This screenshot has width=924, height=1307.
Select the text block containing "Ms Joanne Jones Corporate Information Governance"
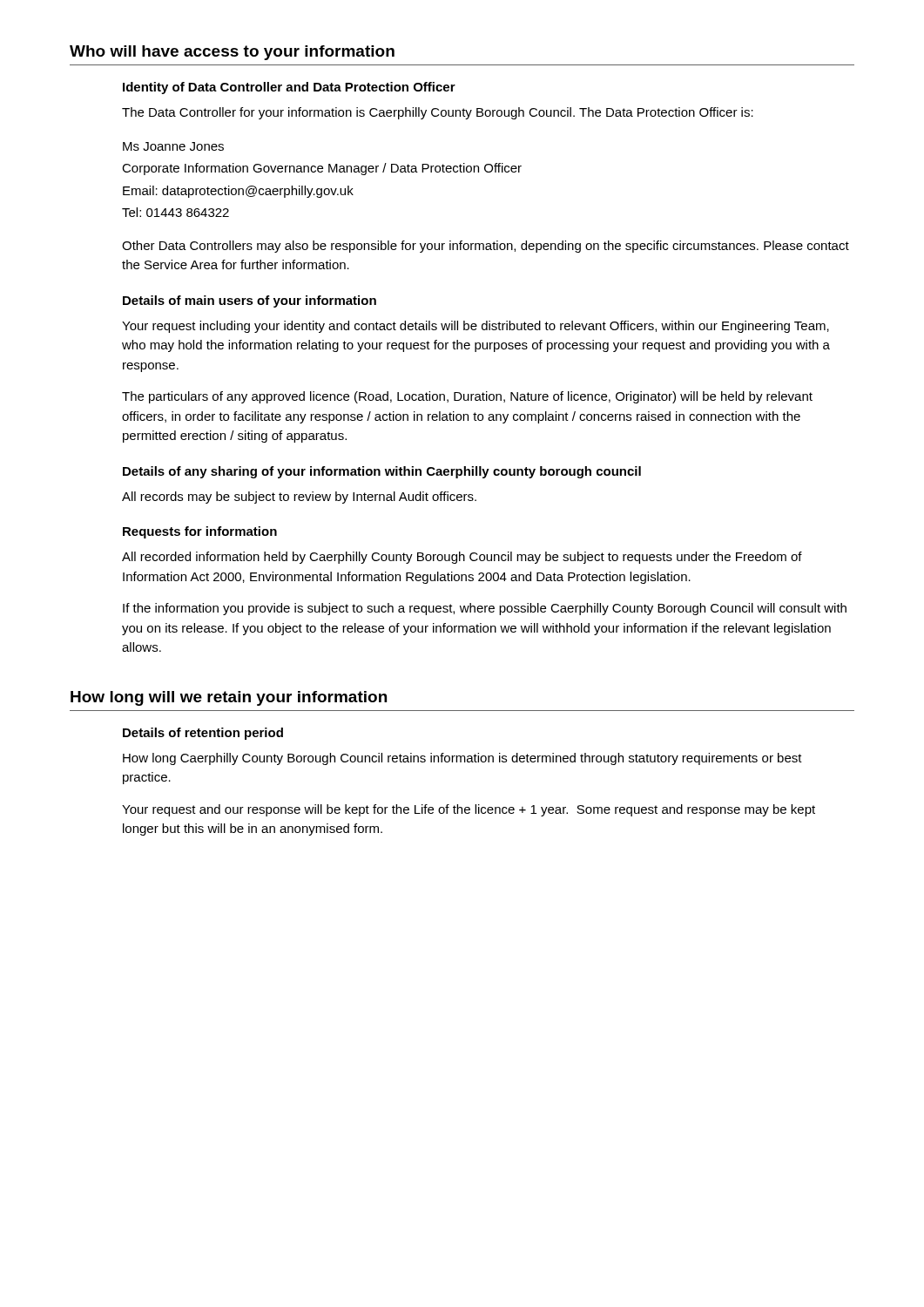pyautogui.click(x=322, y=179)
